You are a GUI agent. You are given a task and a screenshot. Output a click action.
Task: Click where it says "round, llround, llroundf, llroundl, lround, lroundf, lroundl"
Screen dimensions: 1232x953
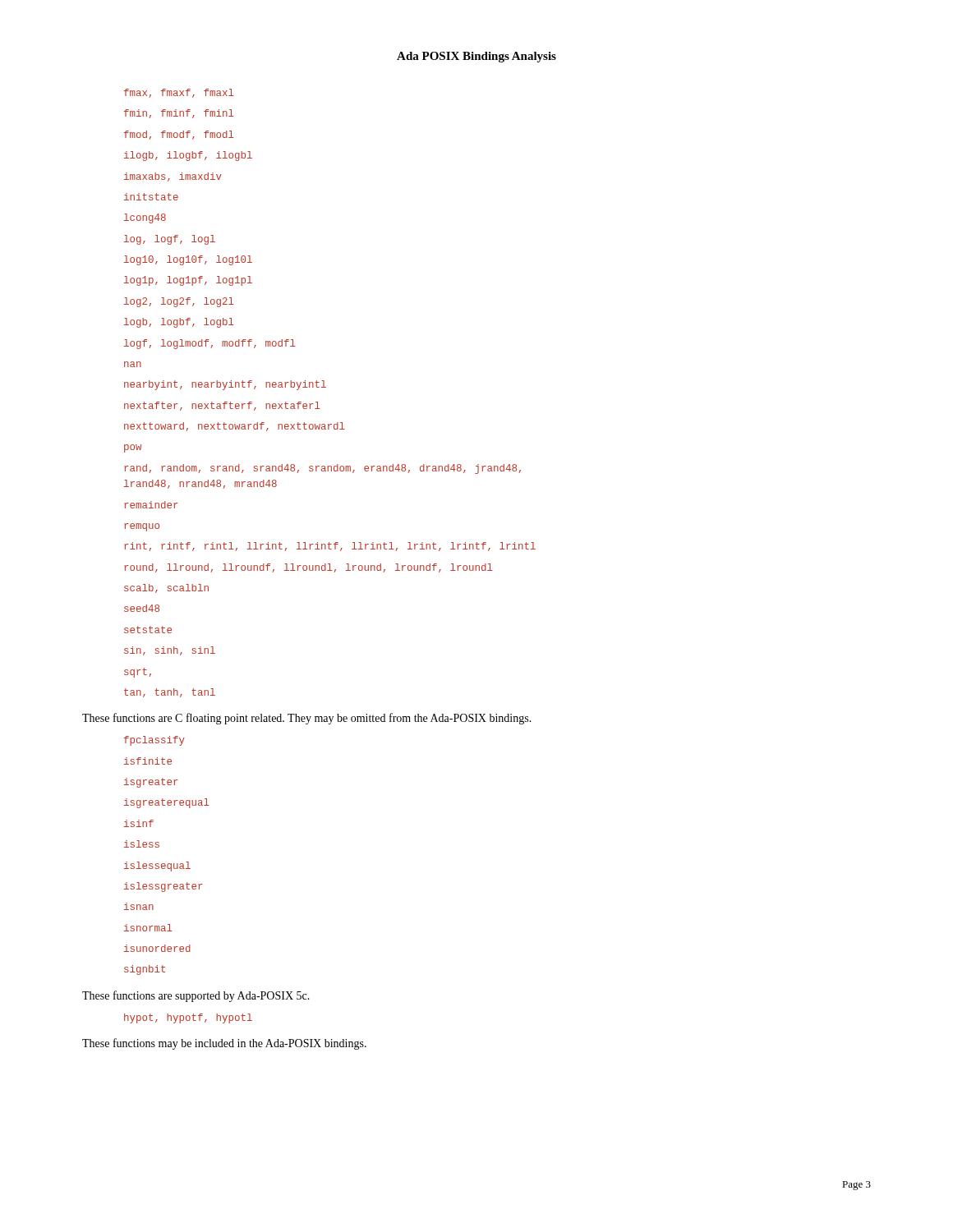pos(308,568)
